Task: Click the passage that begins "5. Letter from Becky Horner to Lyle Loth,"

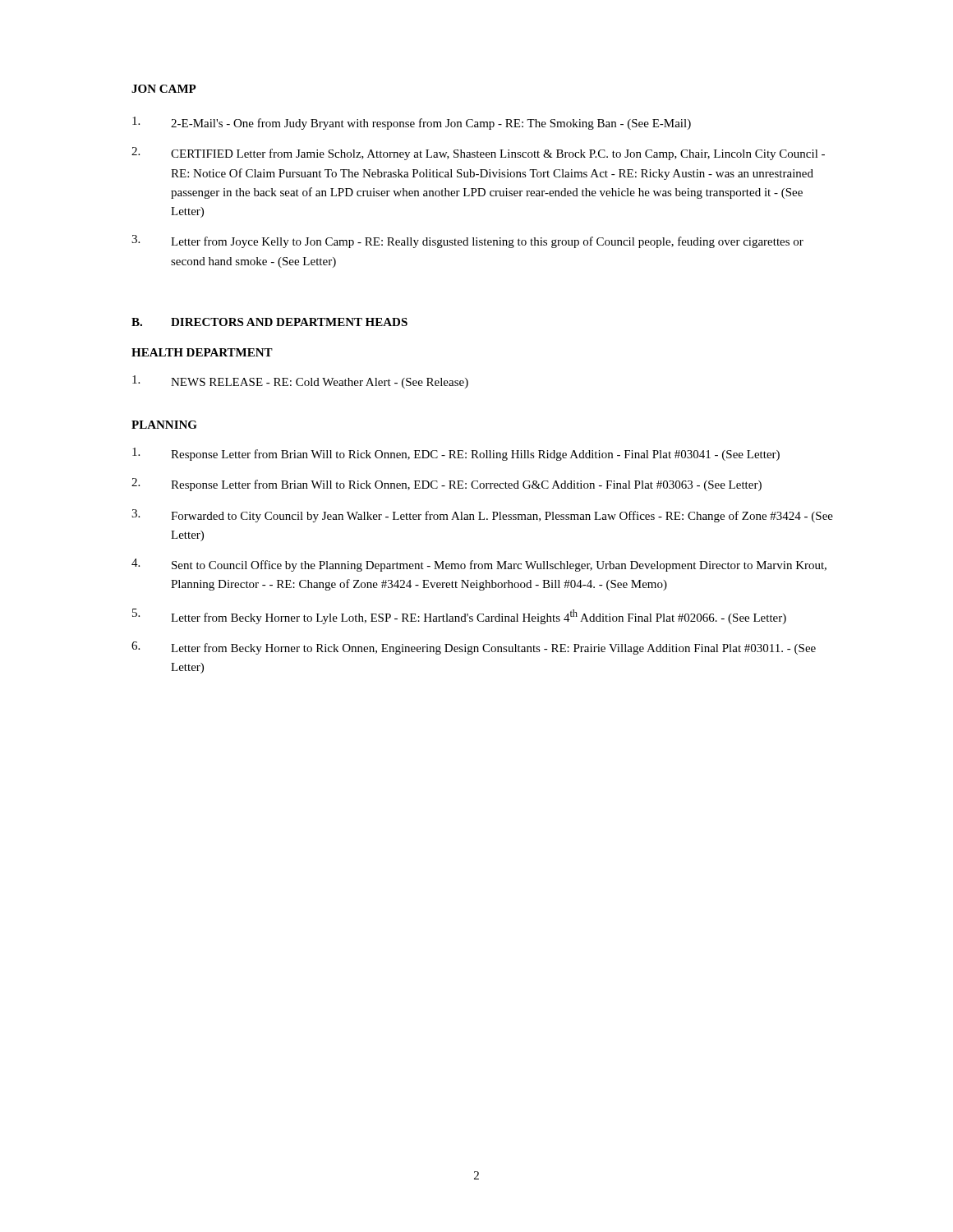Action: point(485,617)
